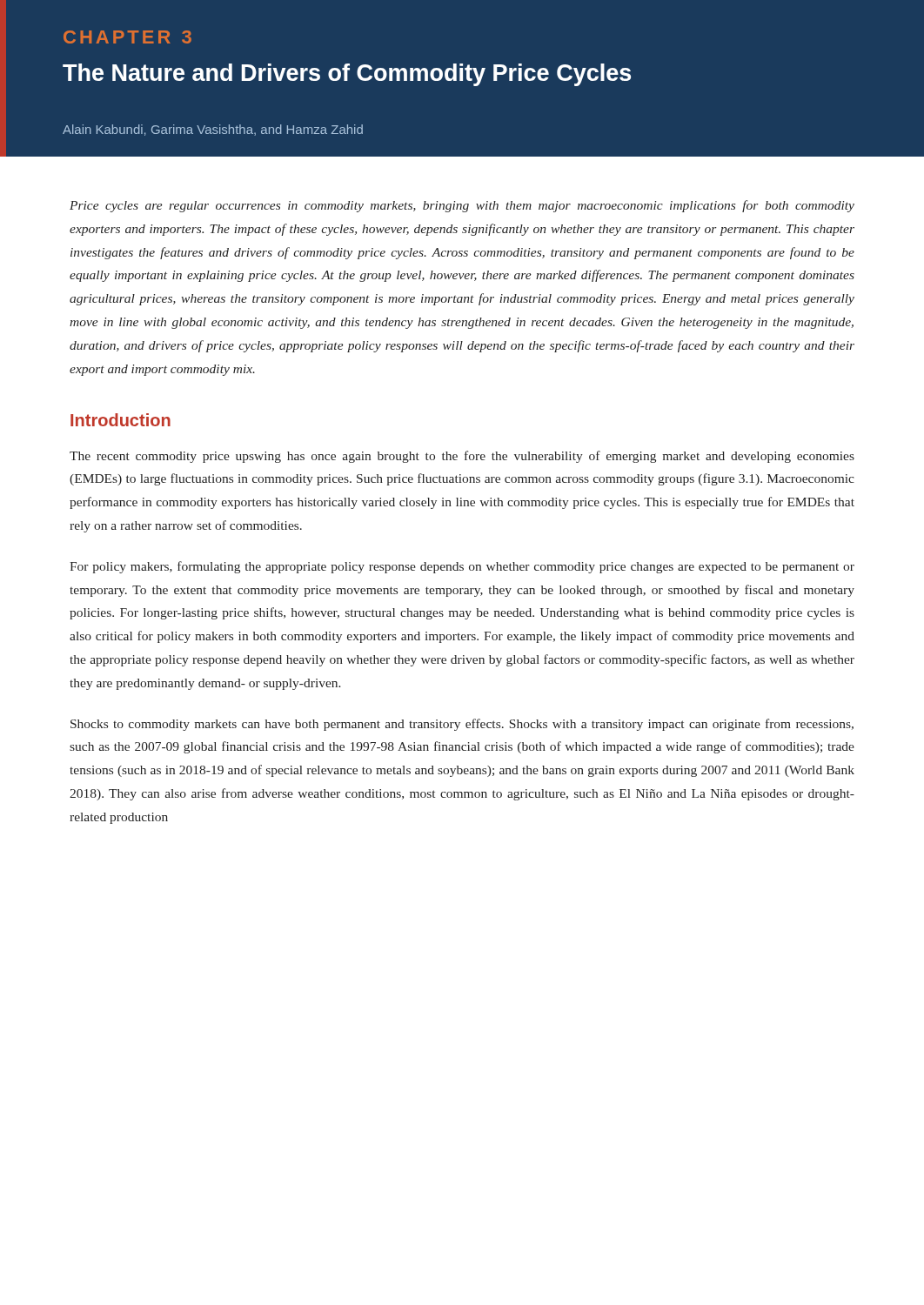Click where it says "The Nature and Drivers of Commodity Price Cycles"
The height and width of the screenshot is (1305, 924).
click(x=347, y=73)
